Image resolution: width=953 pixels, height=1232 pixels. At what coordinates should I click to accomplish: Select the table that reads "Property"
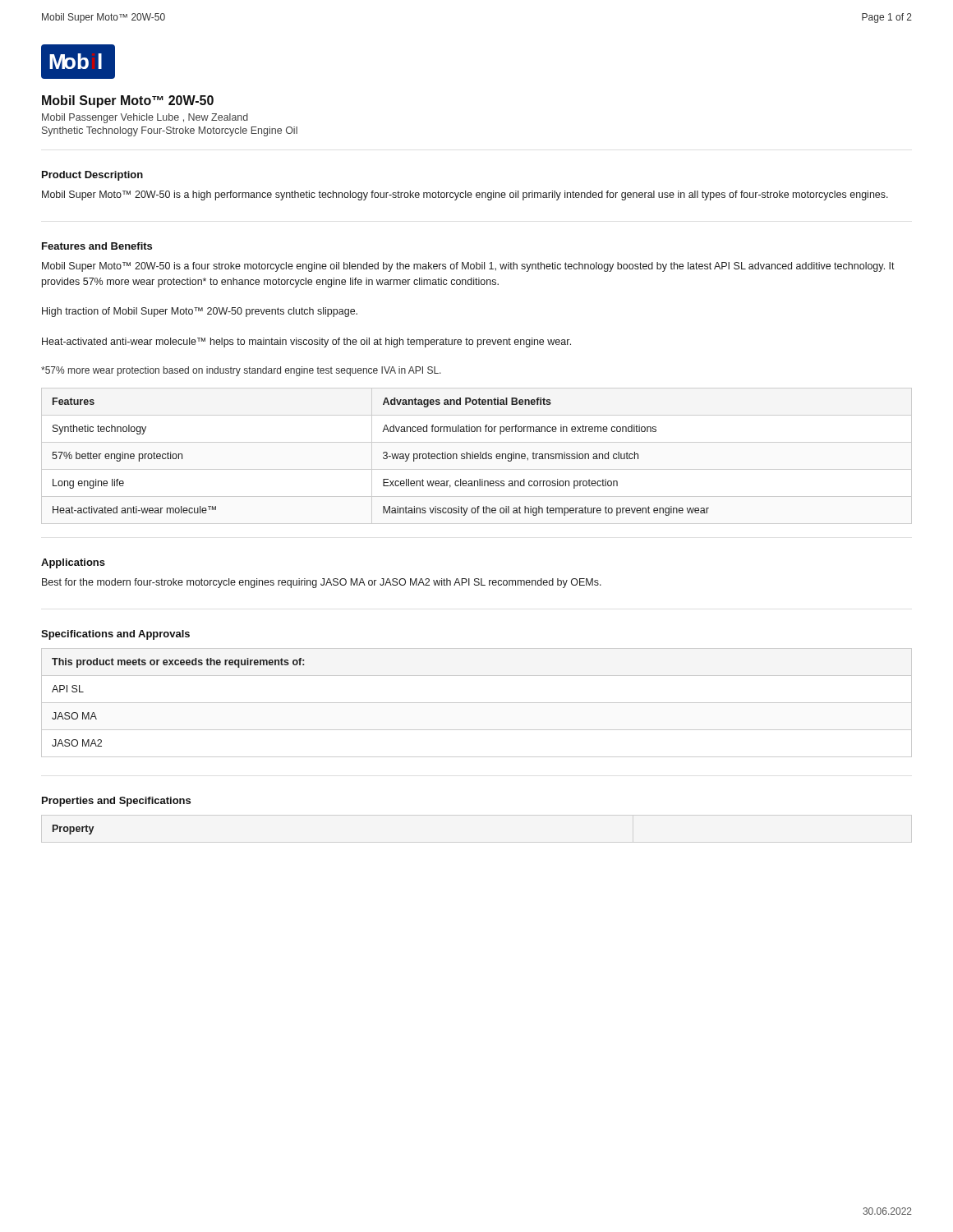(x=476, y=828)
